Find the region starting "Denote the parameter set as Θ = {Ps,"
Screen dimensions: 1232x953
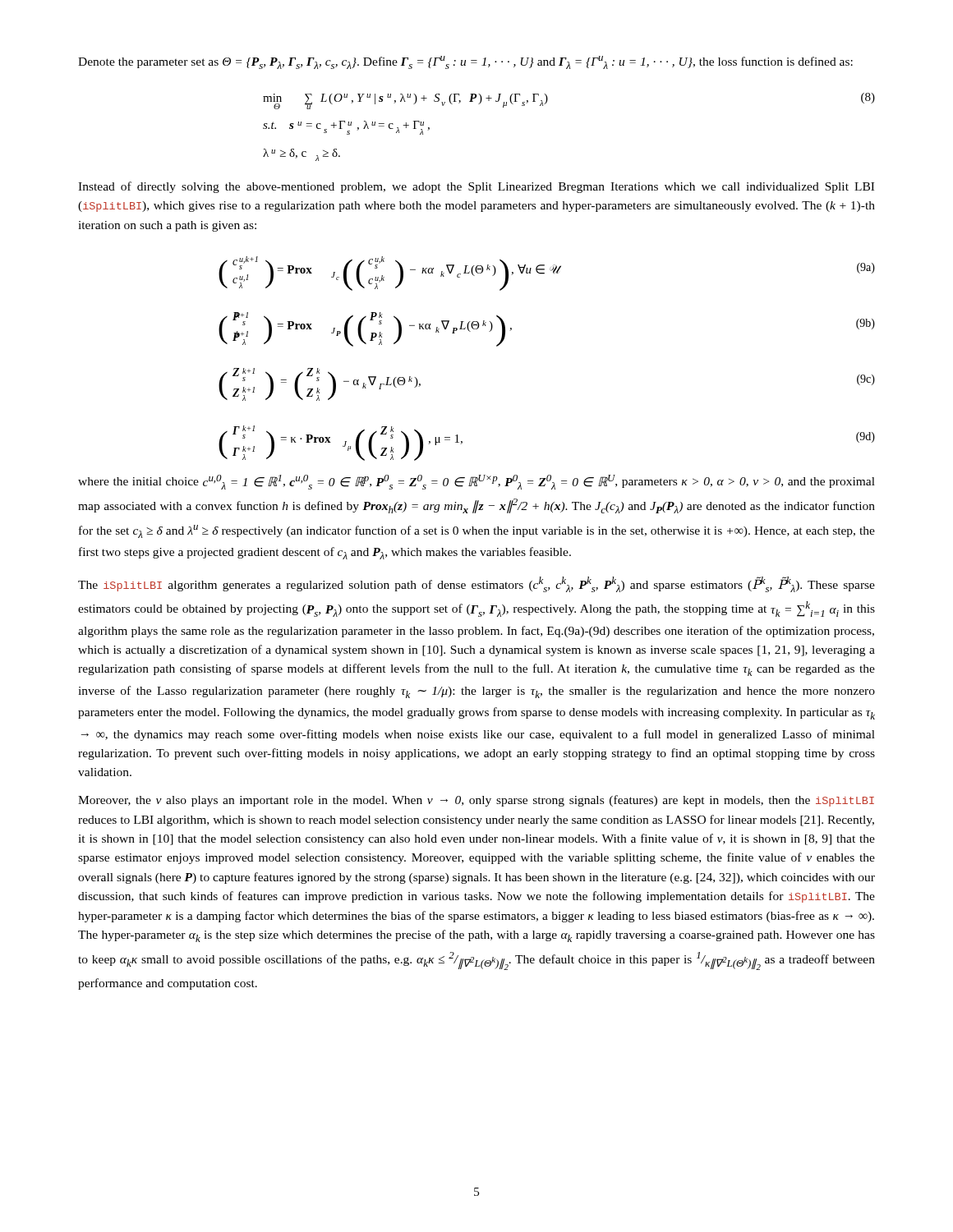pos(476,61)
